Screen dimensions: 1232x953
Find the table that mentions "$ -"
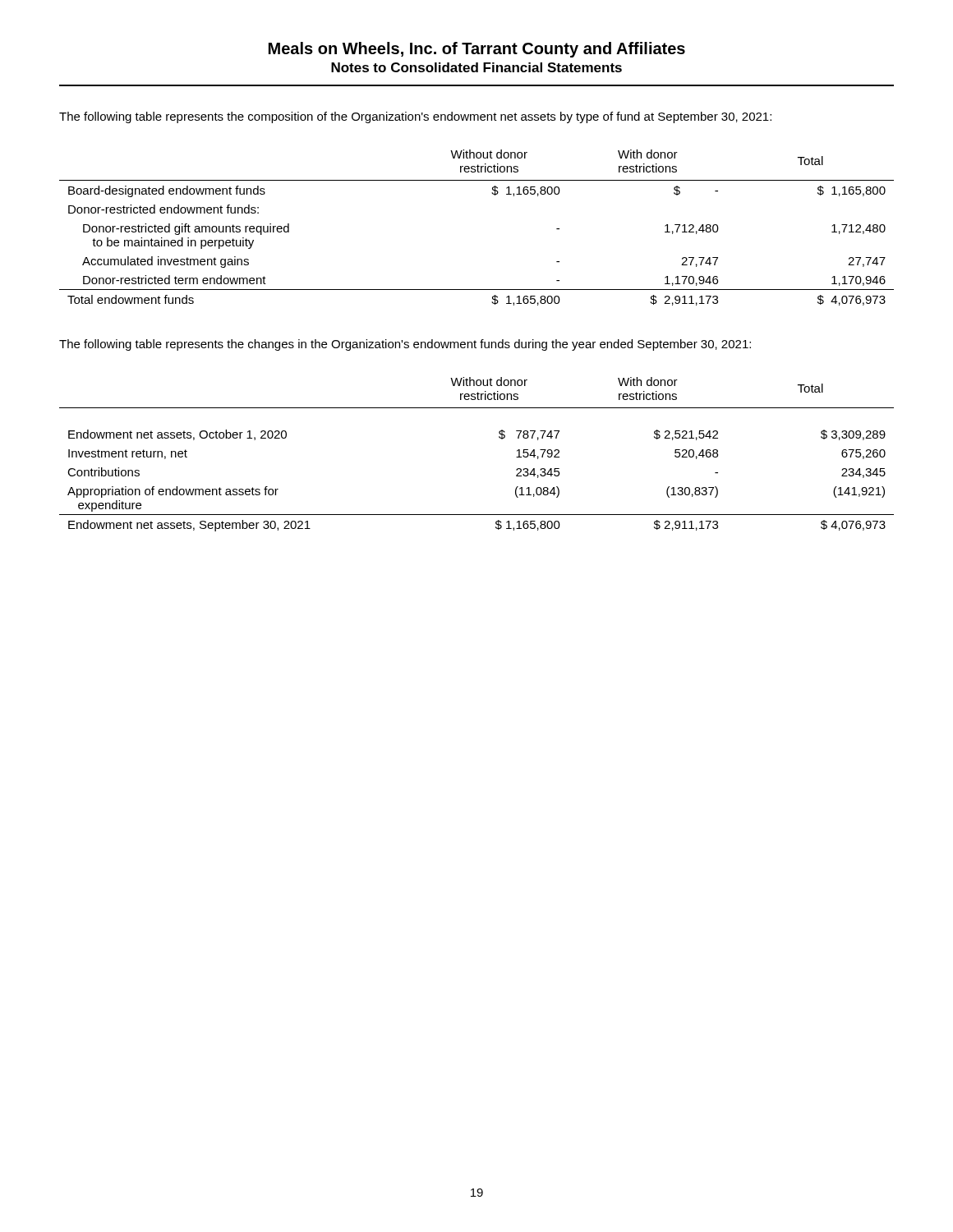476,226
